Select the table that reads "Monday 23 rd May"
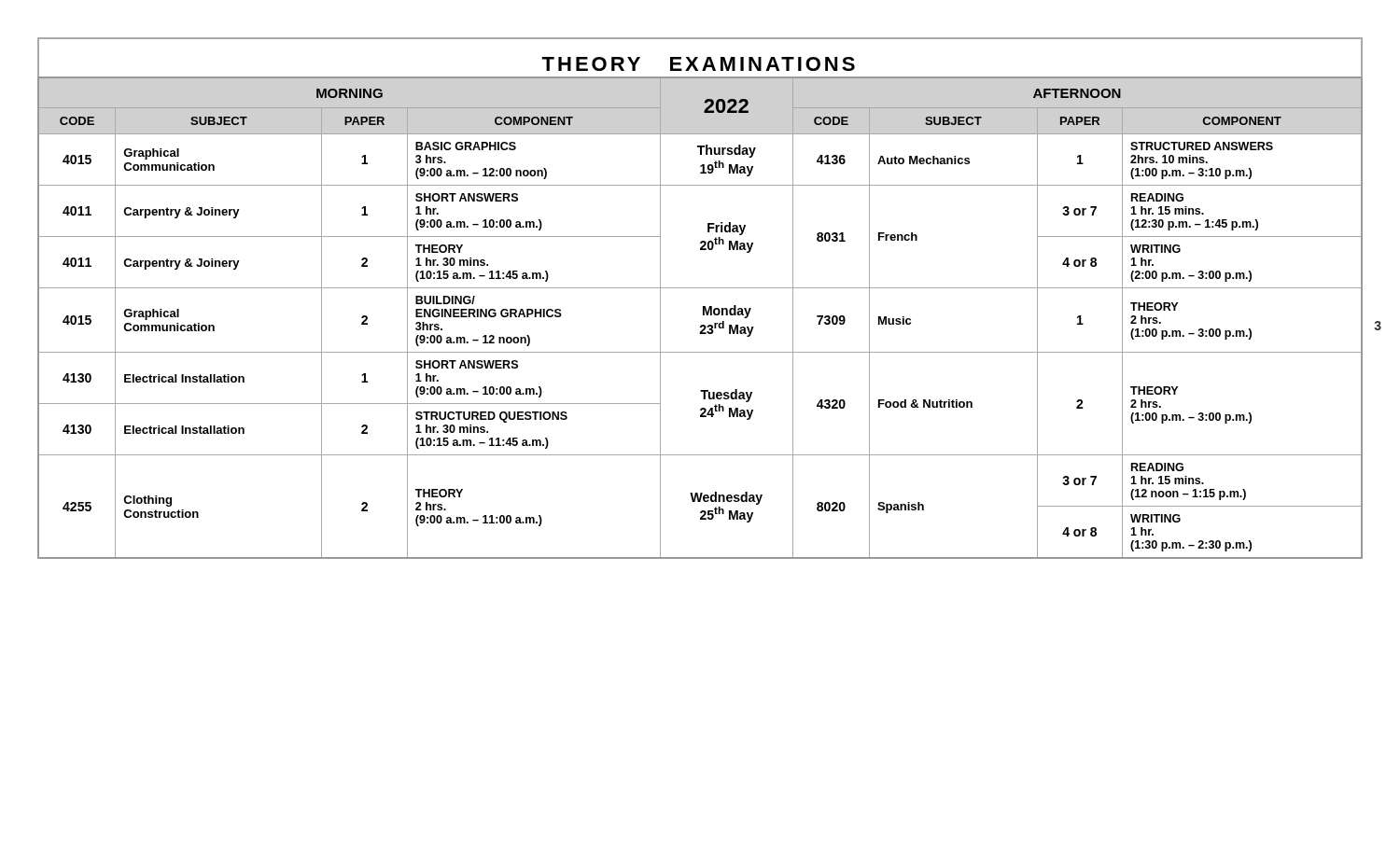Screen dimensions: 850x1400 pyautogui.click(x=700, y=318)
